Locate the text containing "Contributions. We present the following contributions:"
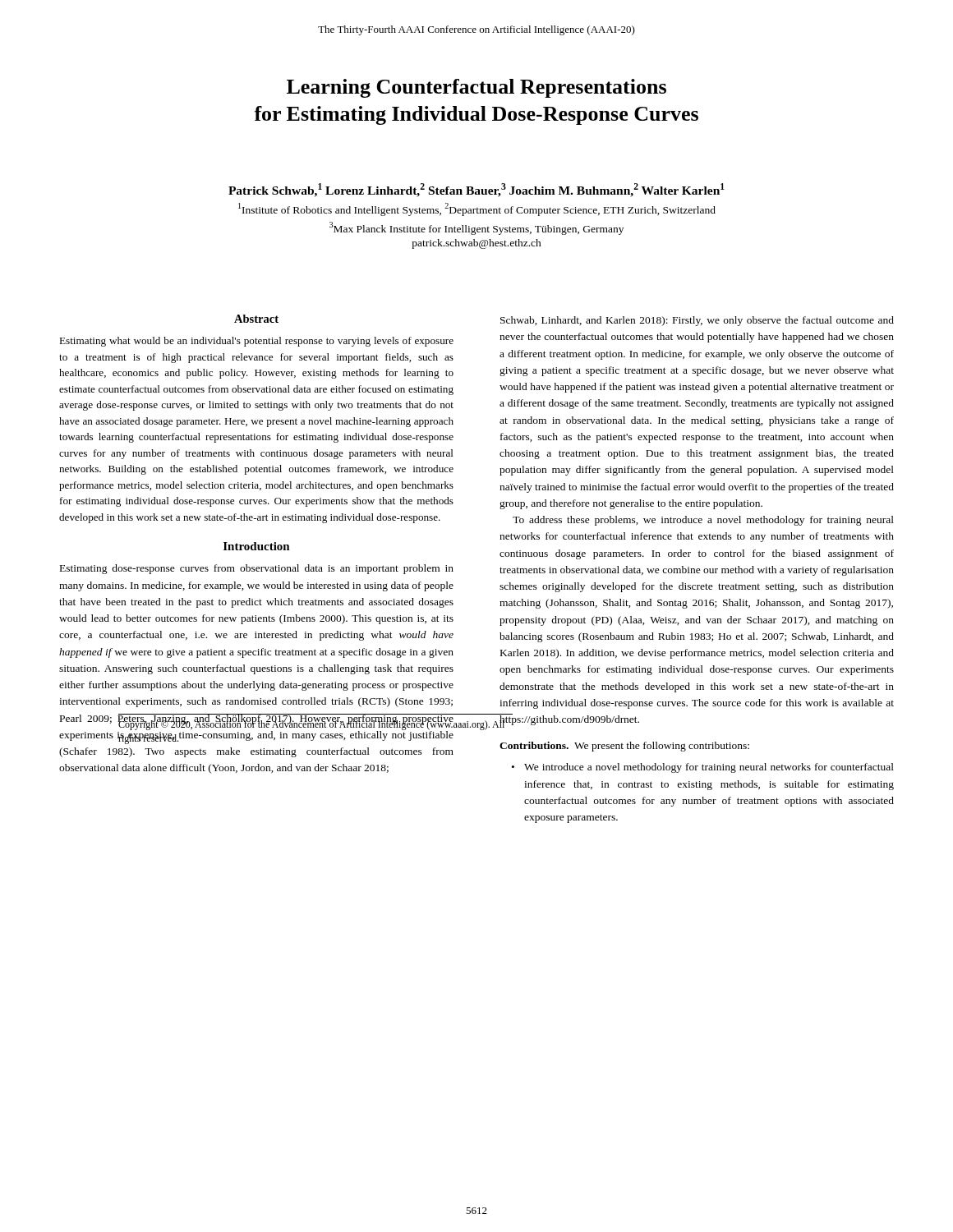 point(625,746)
